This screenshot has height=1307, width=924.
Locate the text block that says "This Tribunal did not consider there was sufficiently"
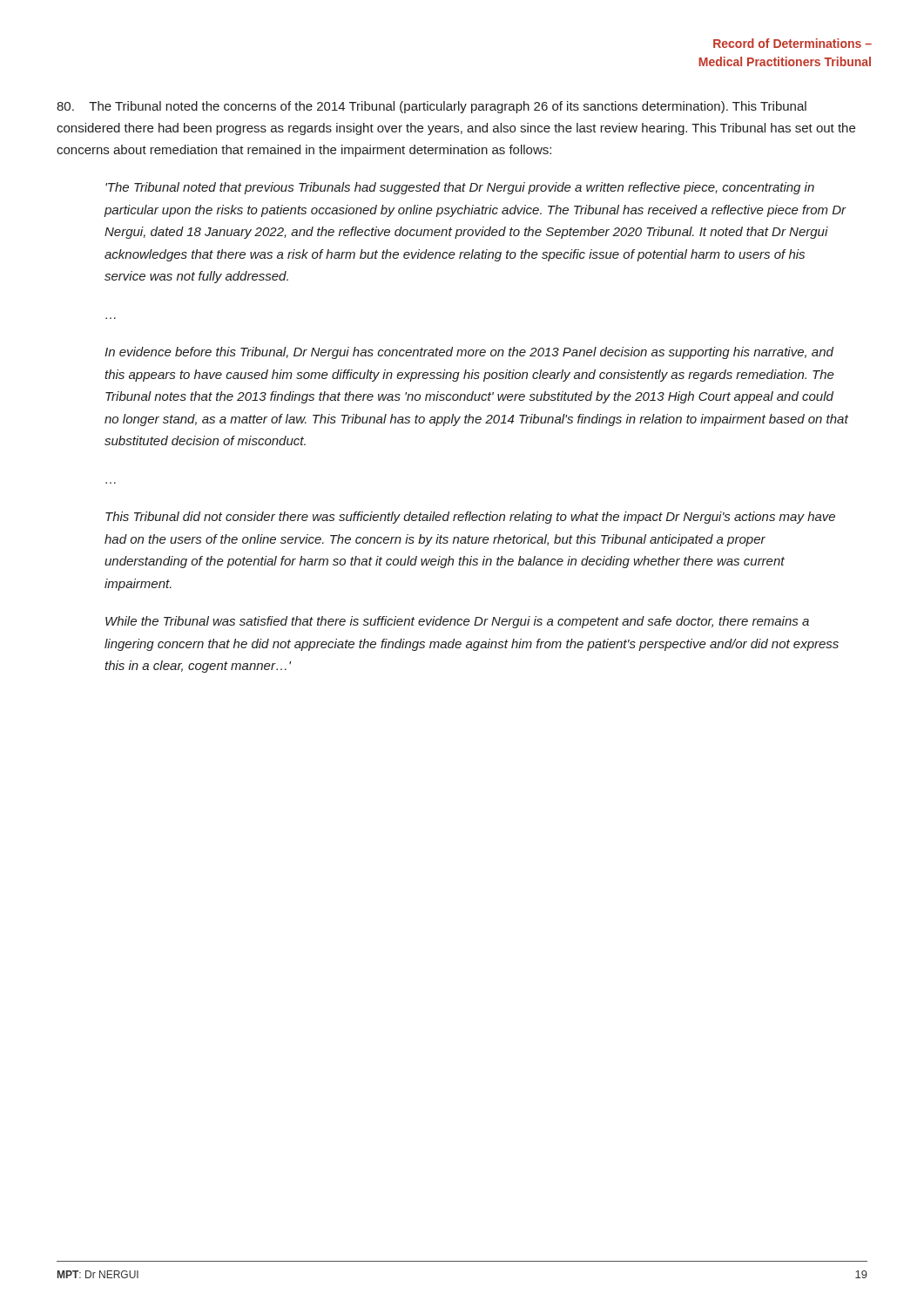tap(470, 550)
